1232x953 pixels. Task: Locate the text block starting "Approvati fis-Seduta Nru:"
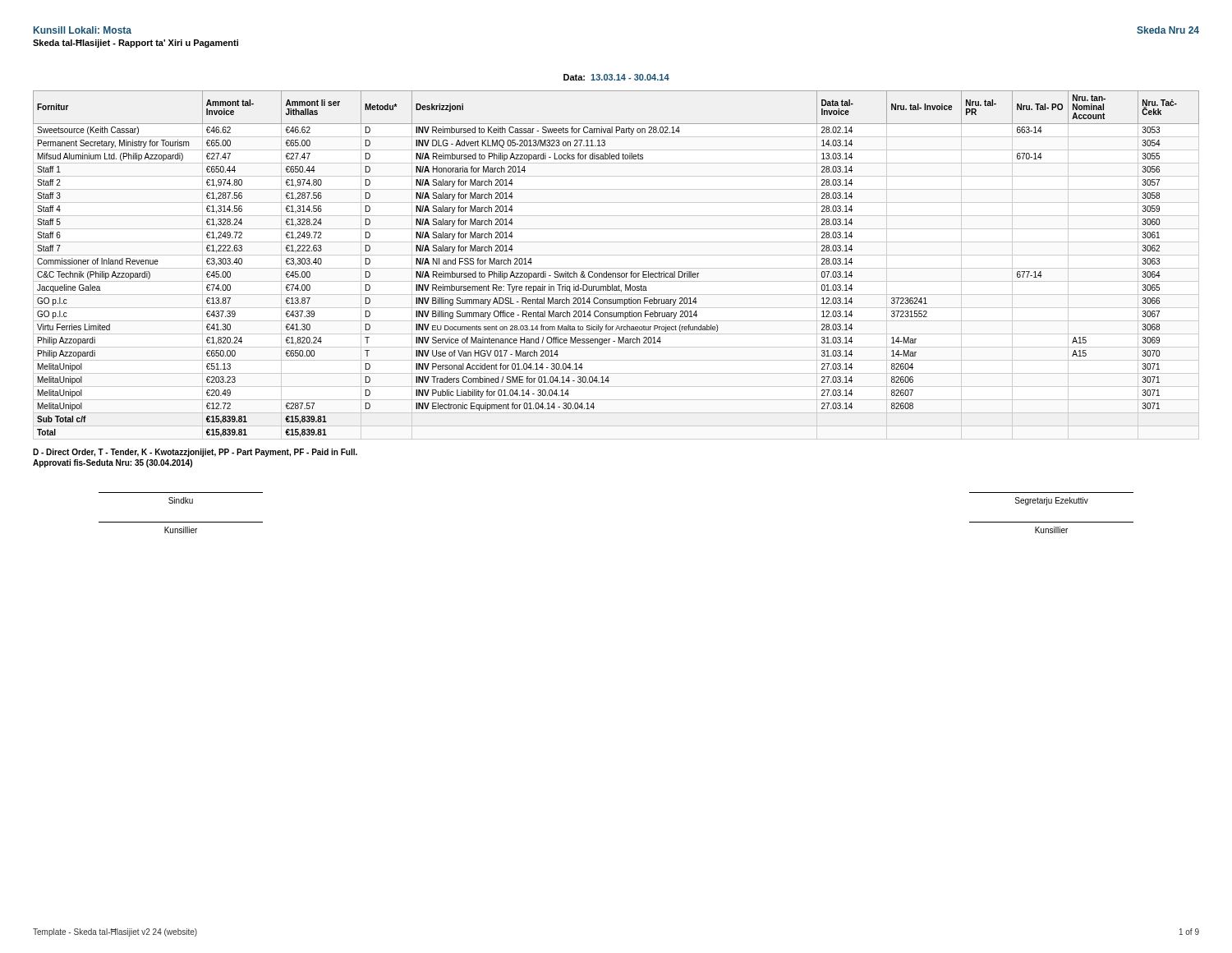pyautogui.click(x=113, y=463)
